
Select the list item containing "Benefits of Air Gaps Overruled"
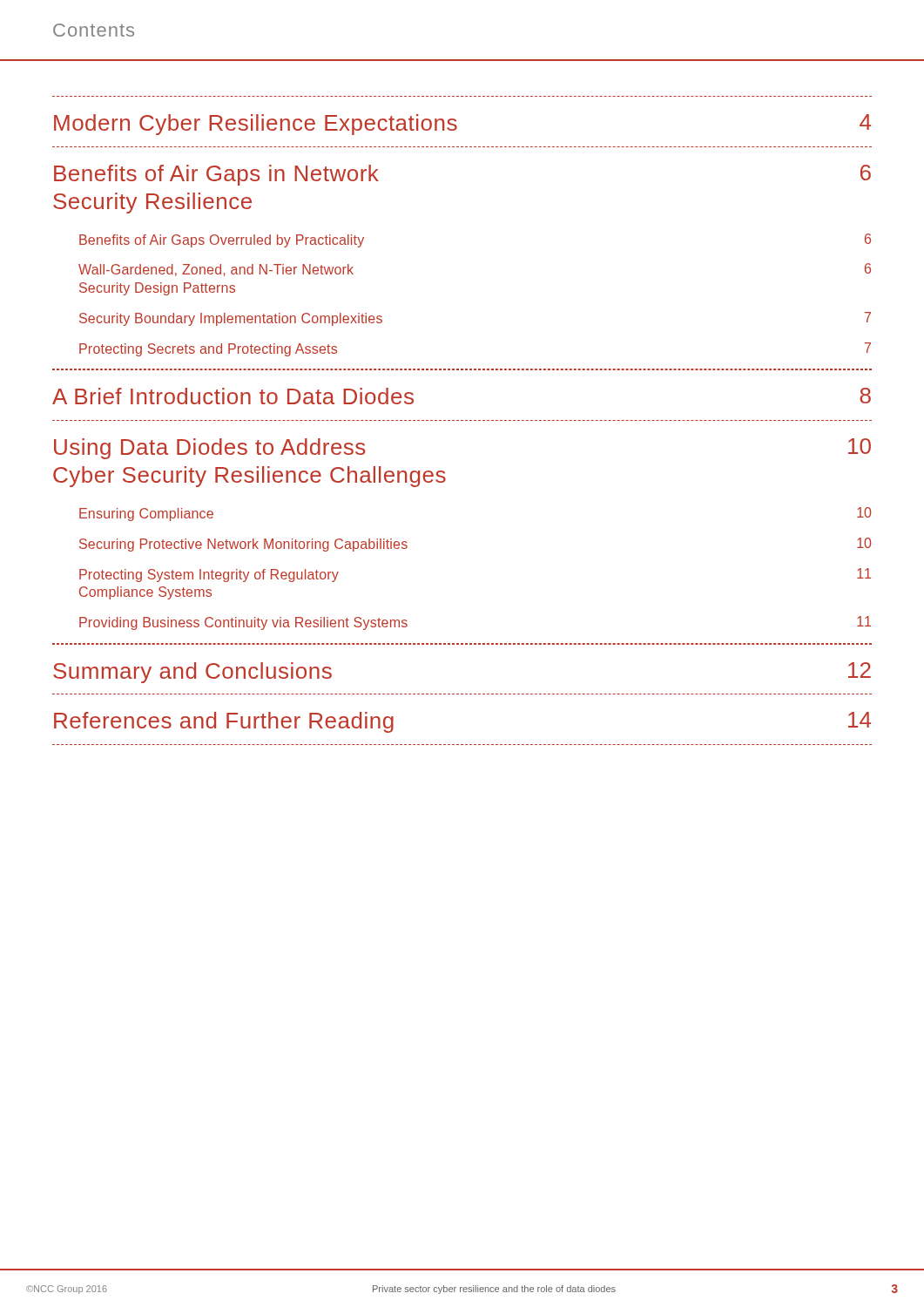(223, 240)
